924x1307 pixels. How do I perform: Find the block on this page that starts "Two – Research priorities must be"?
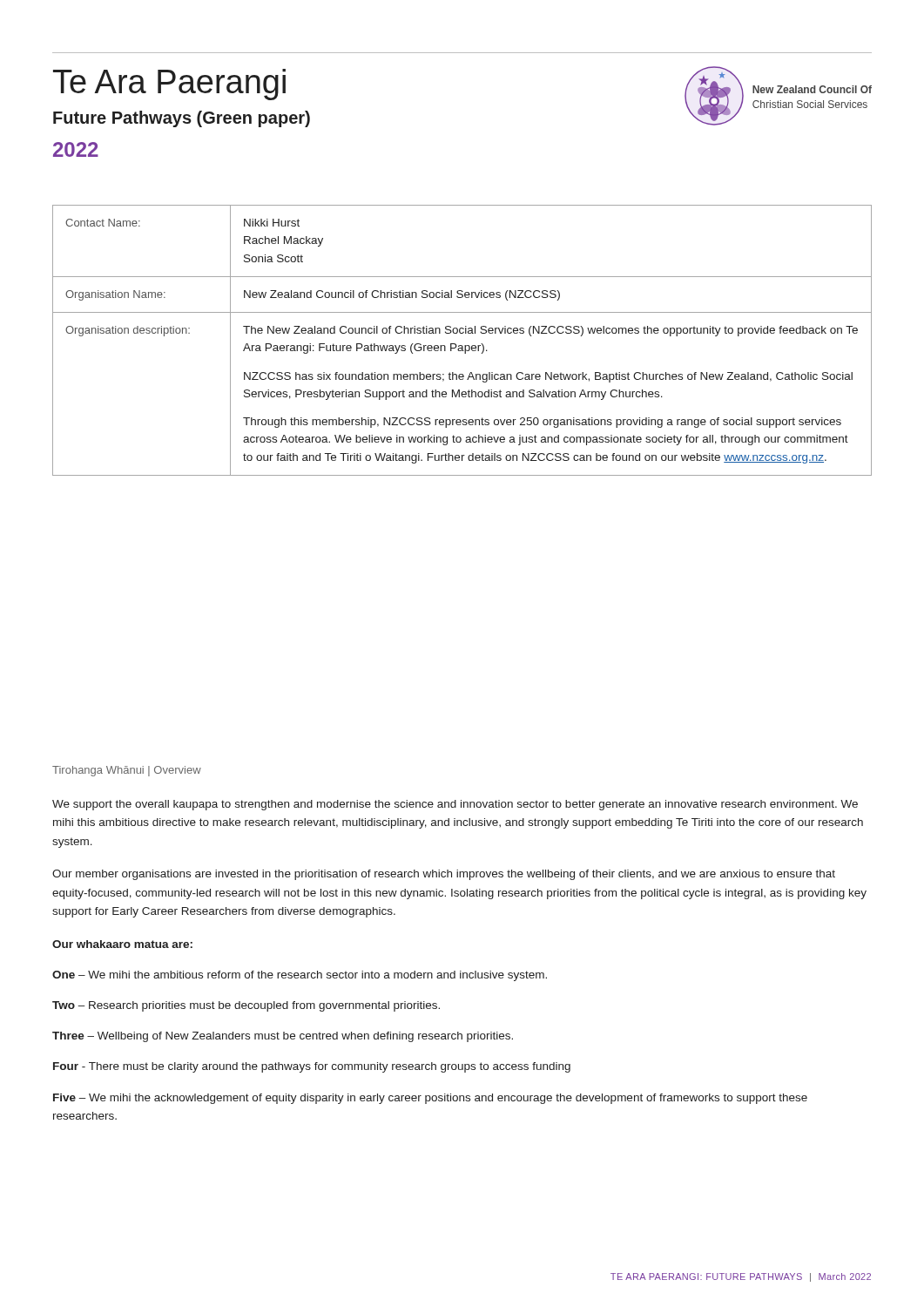(246, 1006)
